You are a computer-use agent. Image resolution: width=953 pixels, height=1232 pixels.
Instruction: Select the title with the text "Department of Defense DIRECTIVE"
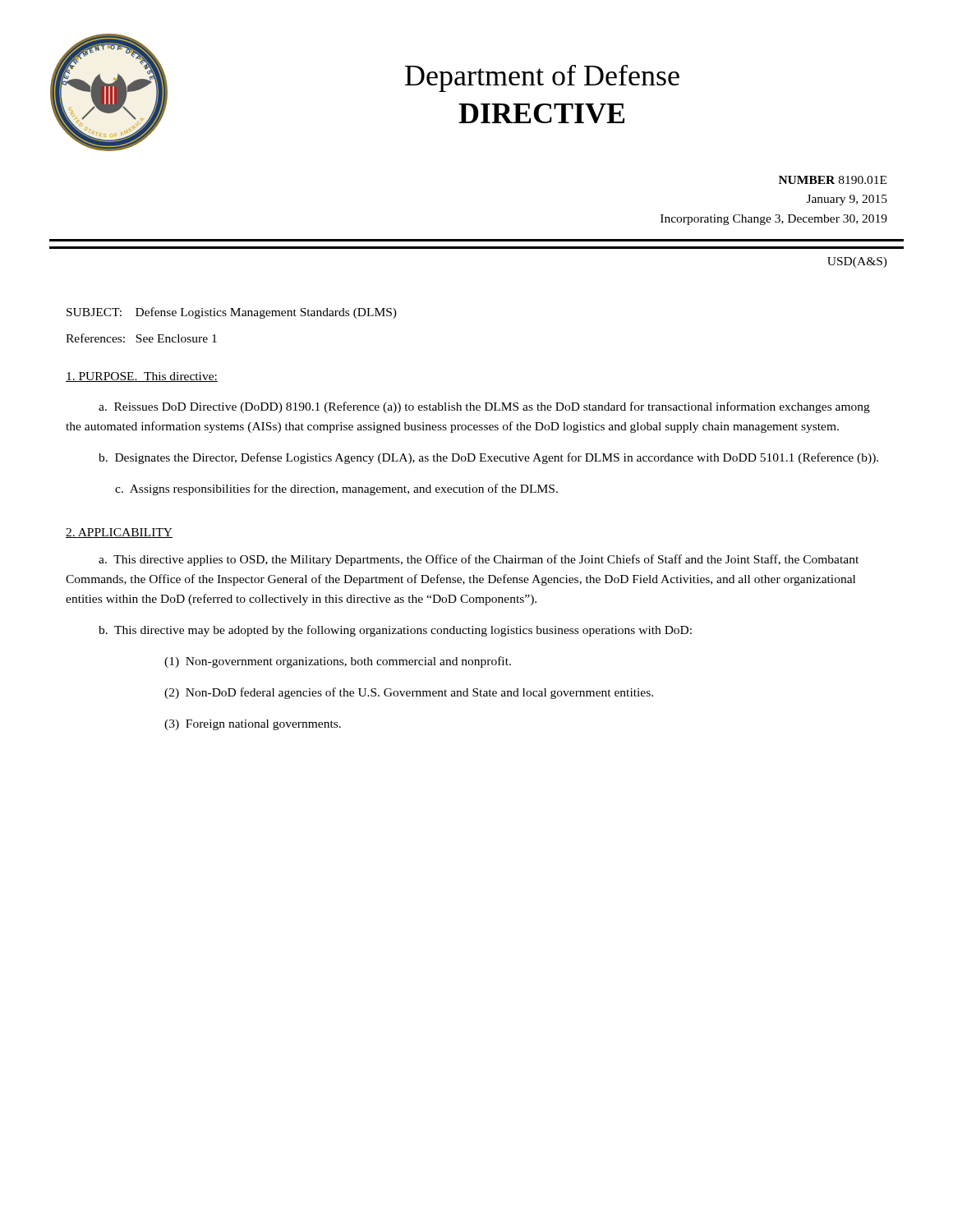(x=542, y=94)
